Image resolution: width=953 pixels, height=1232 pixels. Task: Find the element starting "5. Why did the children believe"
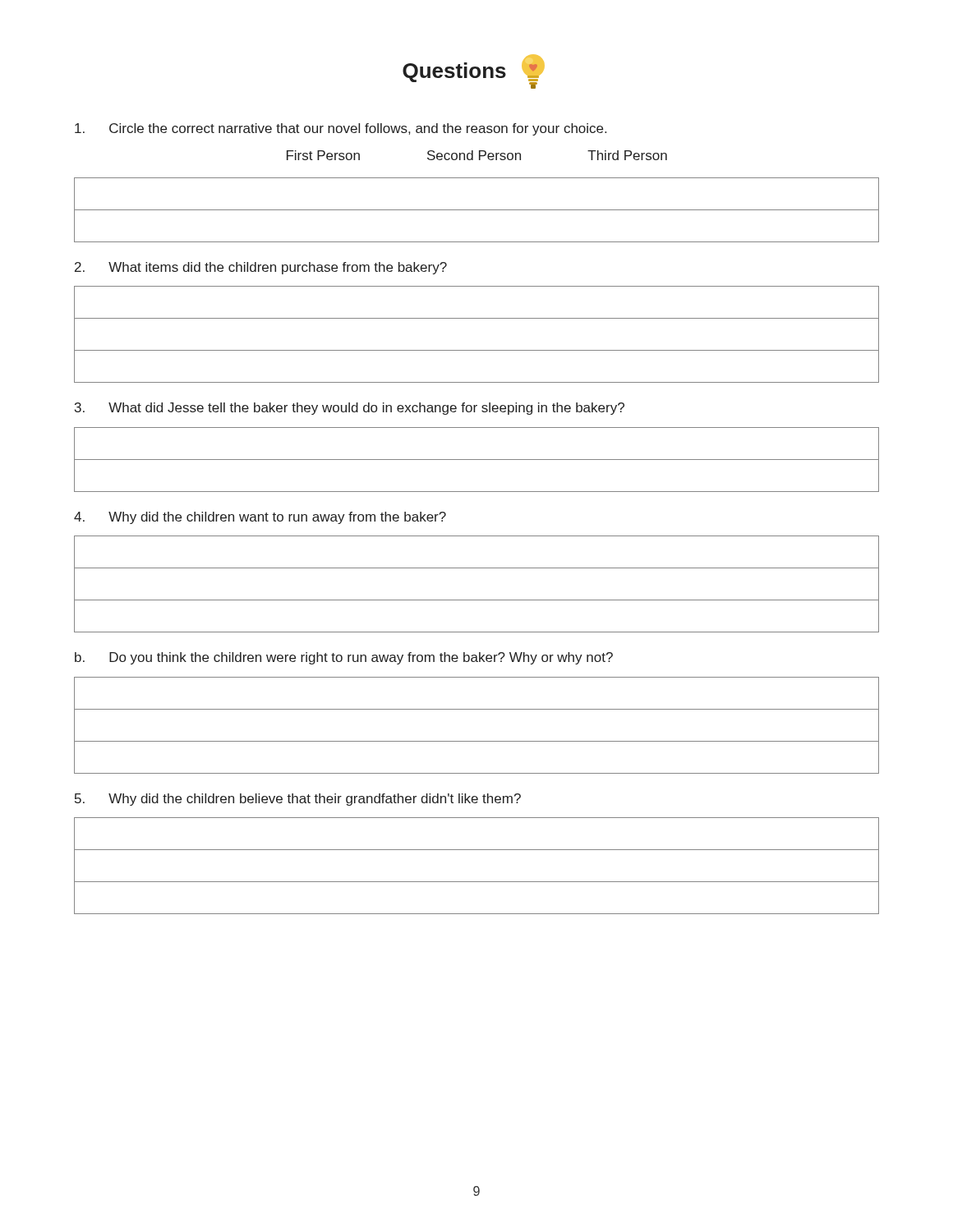tap(476, 799)
